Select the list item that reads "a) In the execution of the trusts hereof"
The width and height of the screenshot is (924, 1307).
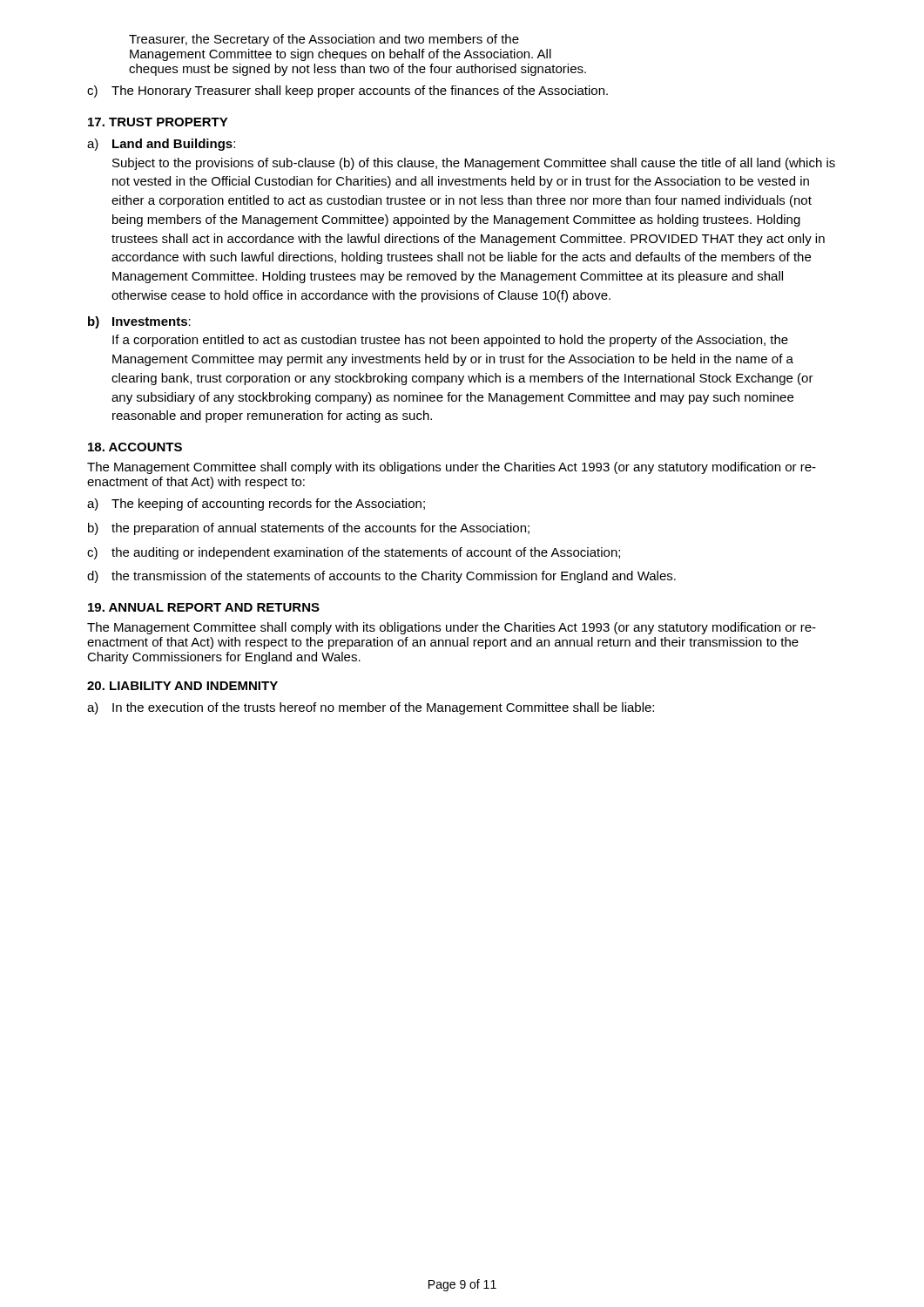[x=462, y=707]
